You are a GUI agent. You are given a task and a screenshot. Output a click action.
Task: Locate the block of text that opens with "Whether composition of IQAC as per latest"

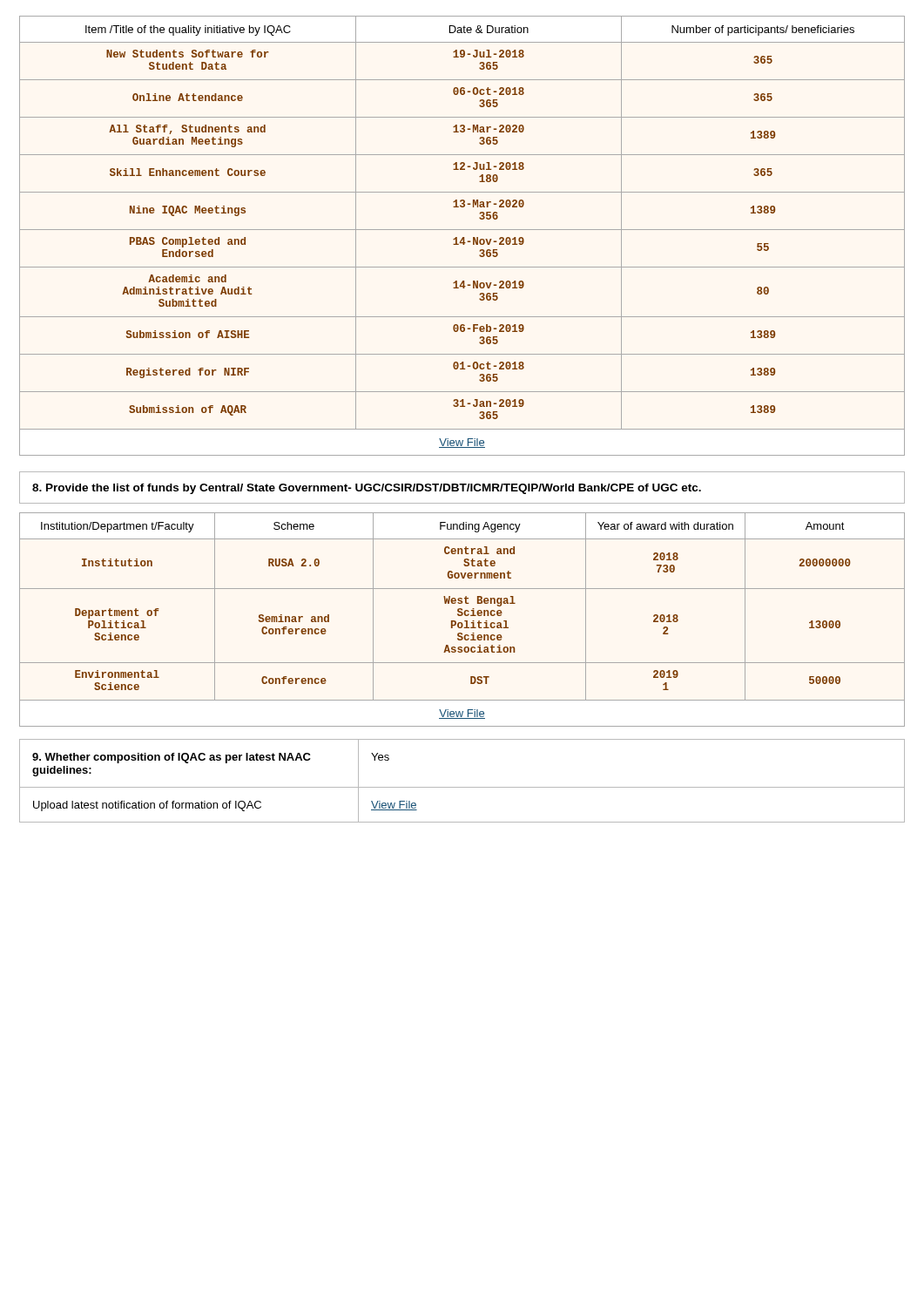tap(172, 763)
